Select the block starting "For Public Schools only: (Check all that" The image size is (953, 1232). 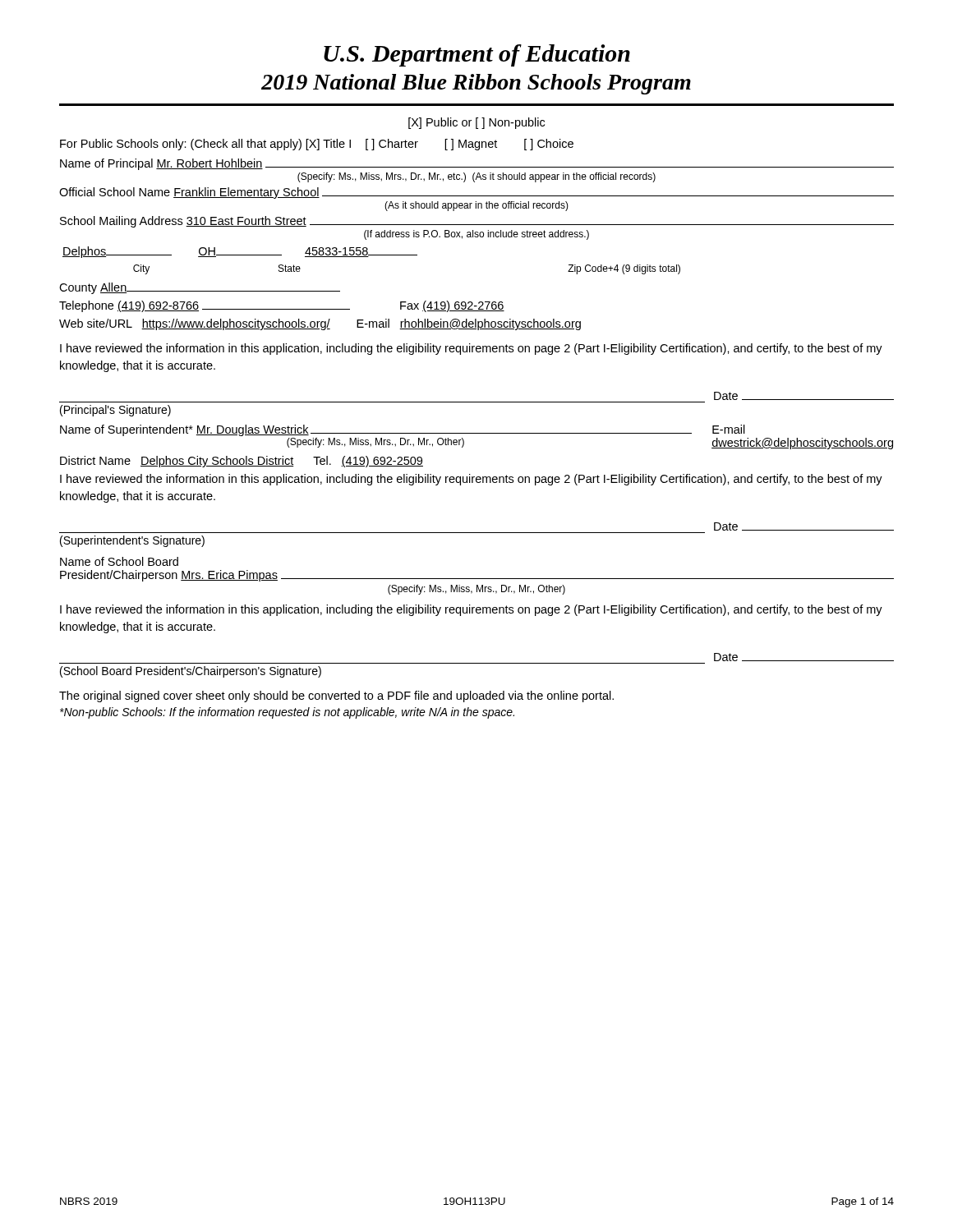tap(317, 144)
